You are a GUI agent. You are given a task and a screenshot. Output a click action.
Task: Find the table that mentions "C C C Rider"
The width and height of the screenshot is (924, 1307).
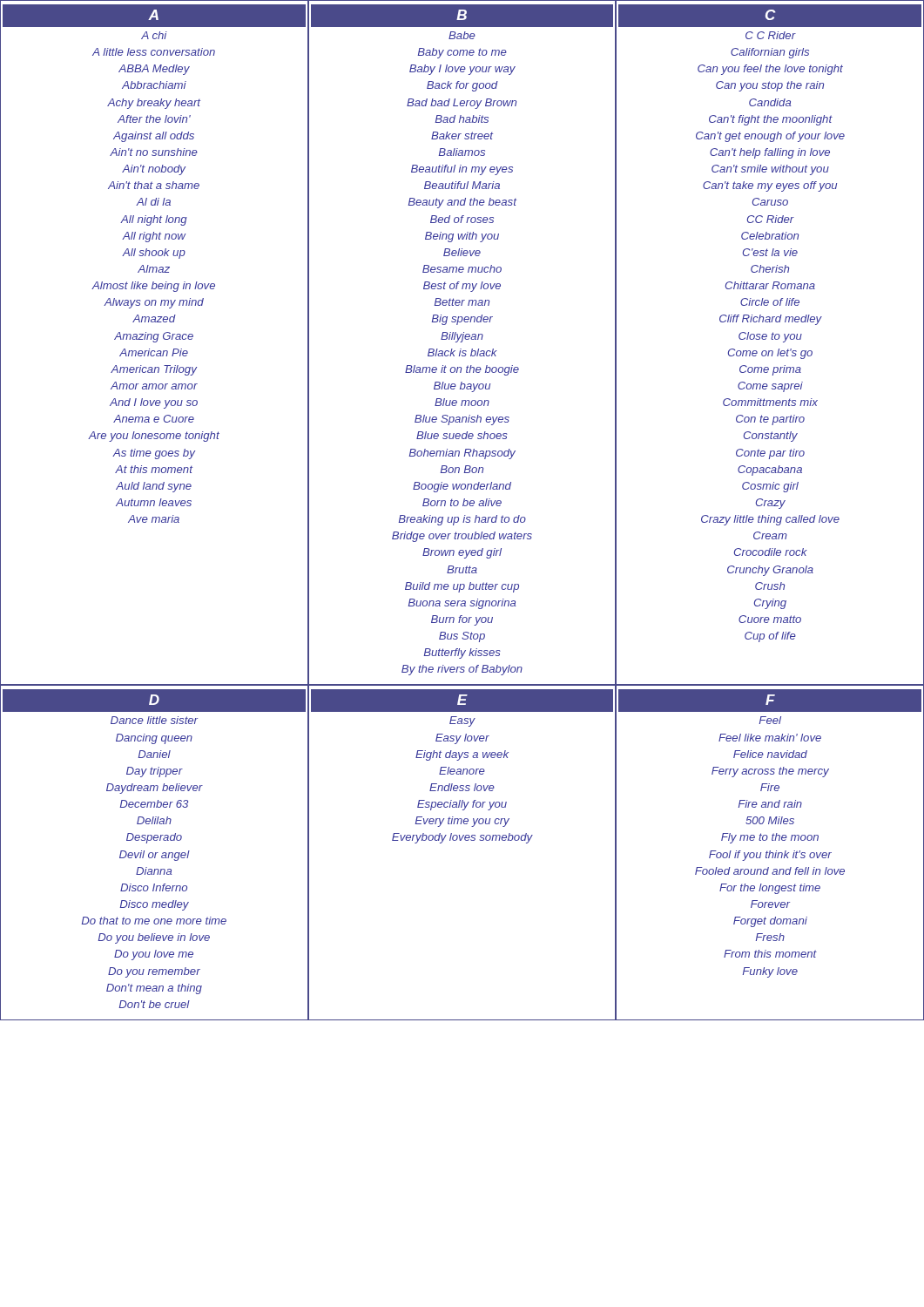coord(770,343)
